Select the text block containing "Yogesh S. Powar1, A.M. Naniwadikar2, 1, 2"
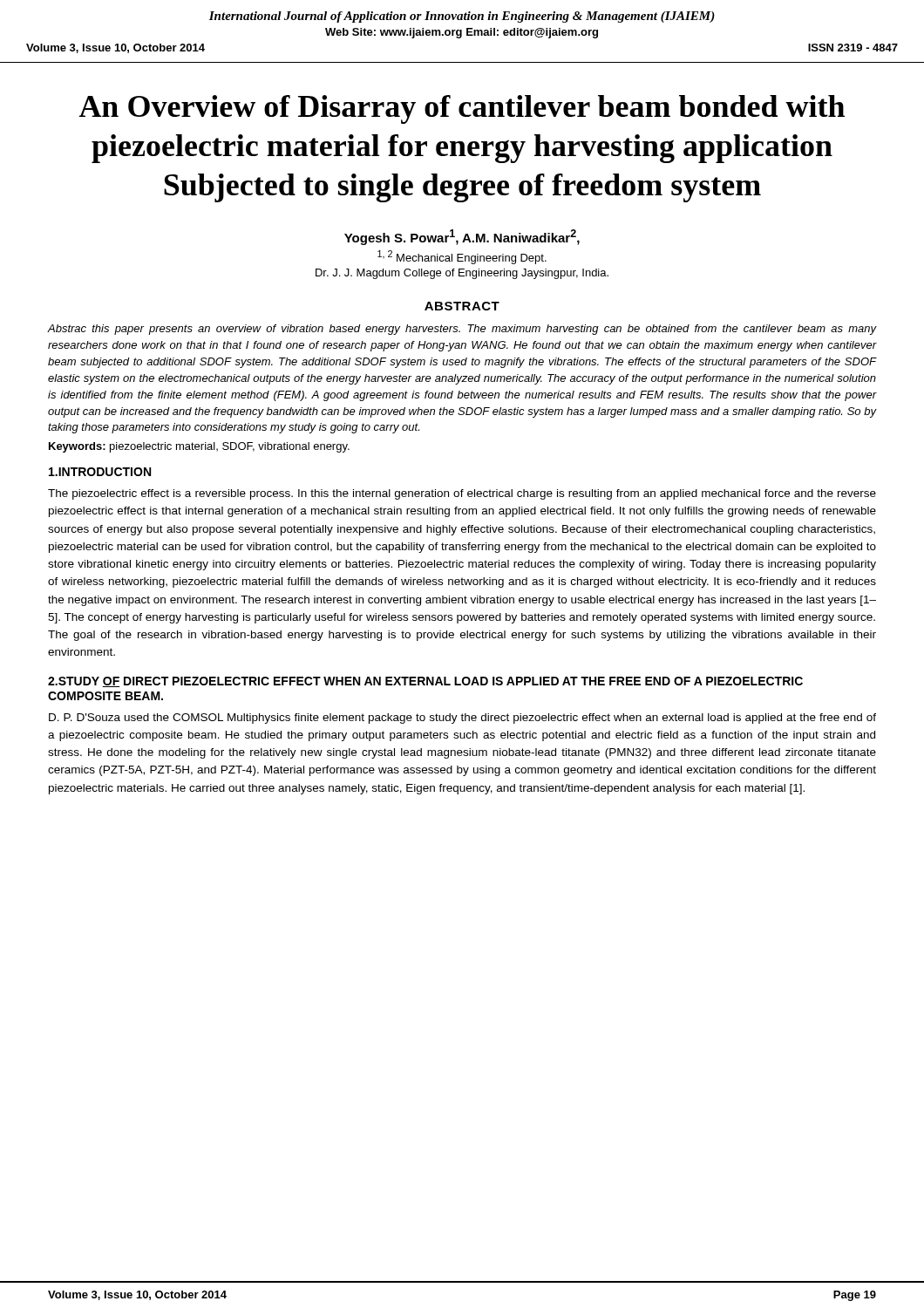924x1308 pixels. 462,253
